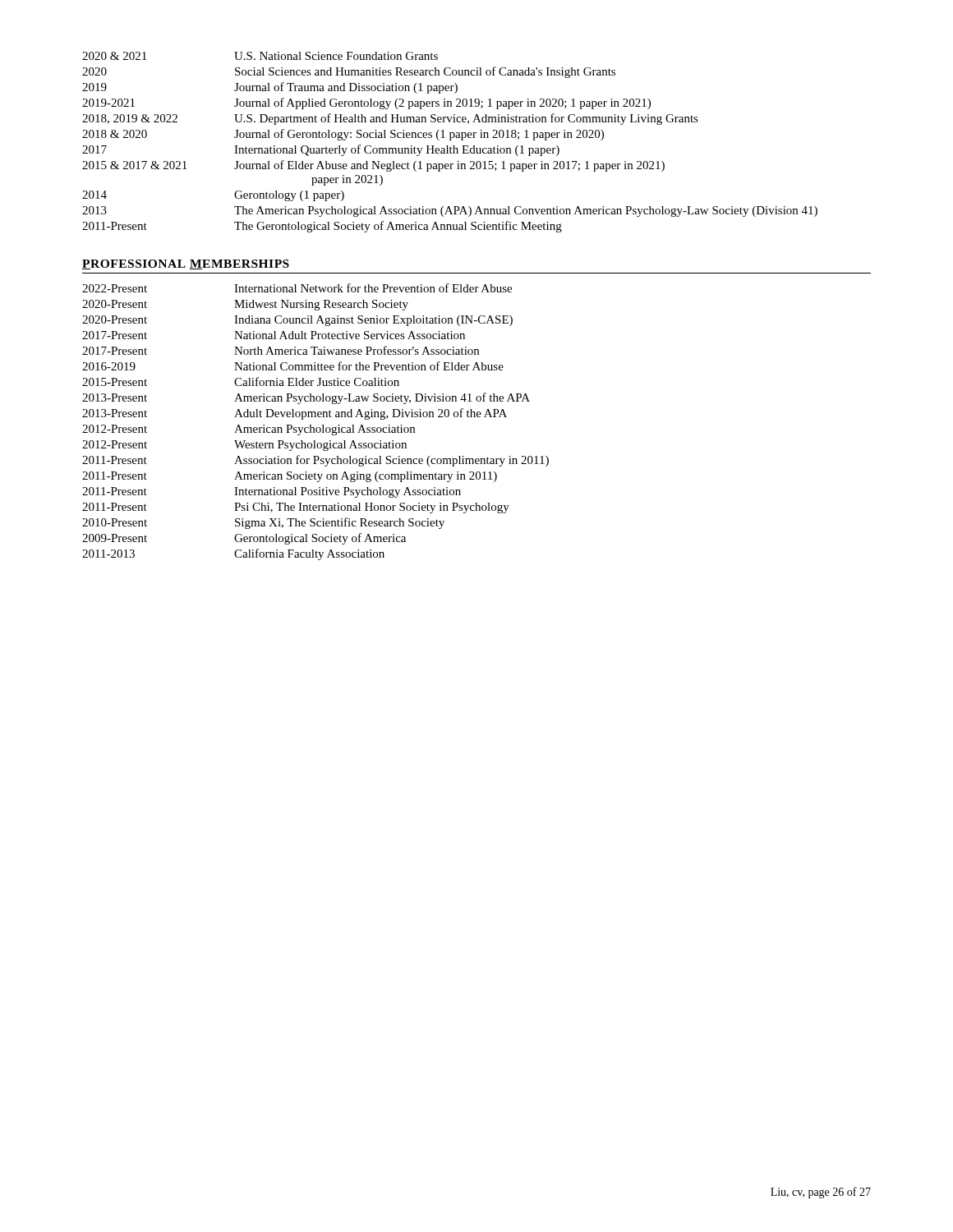The image size is (953, 1232).
Task: Locate the block of text that opens with "2013 The American Psychological Association (APA) Annual"
Action: pos(476,211)
